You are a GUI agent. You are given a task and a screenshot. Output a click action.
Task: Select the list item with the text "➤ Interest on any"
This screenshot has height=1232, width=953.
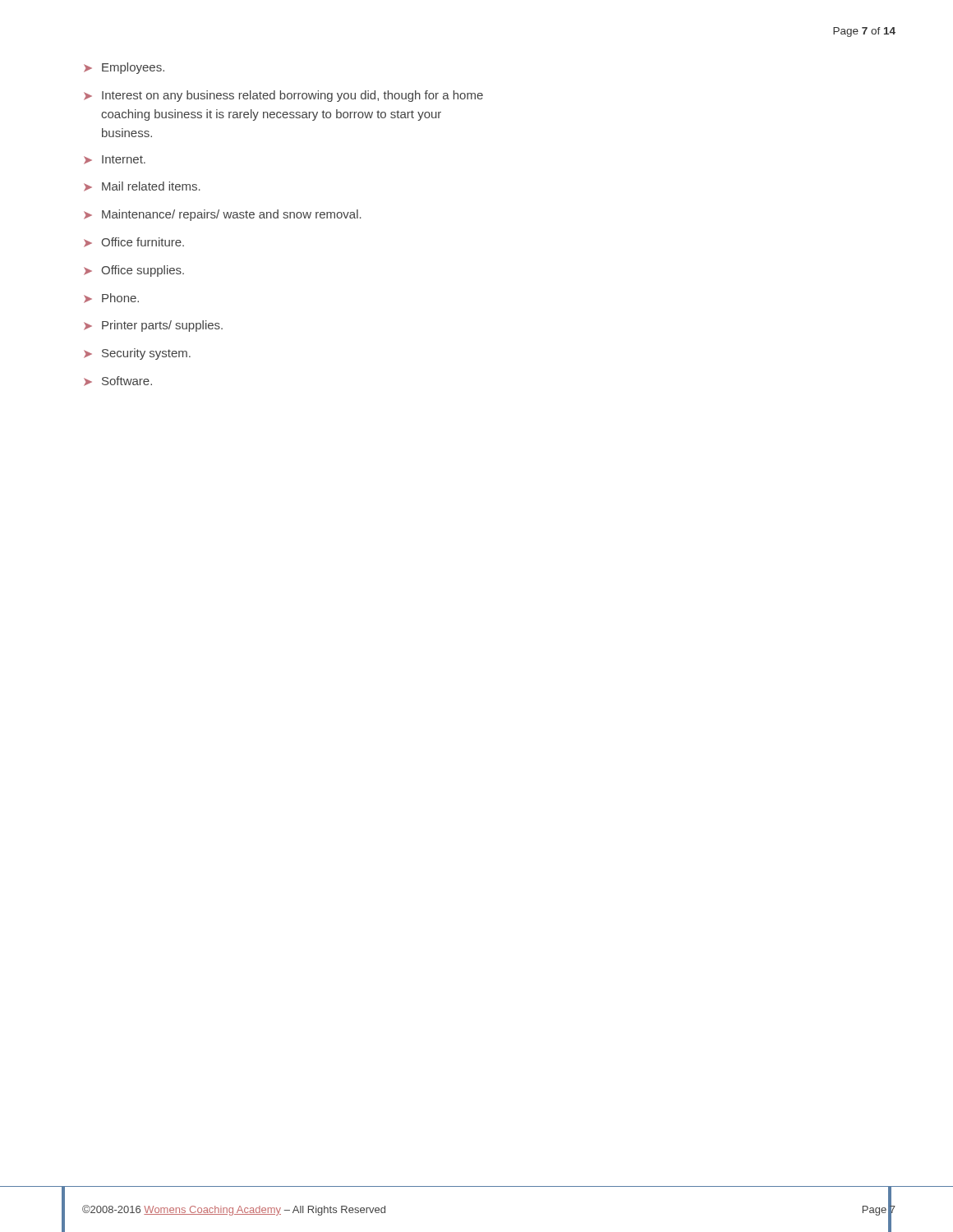click(283, 114)
